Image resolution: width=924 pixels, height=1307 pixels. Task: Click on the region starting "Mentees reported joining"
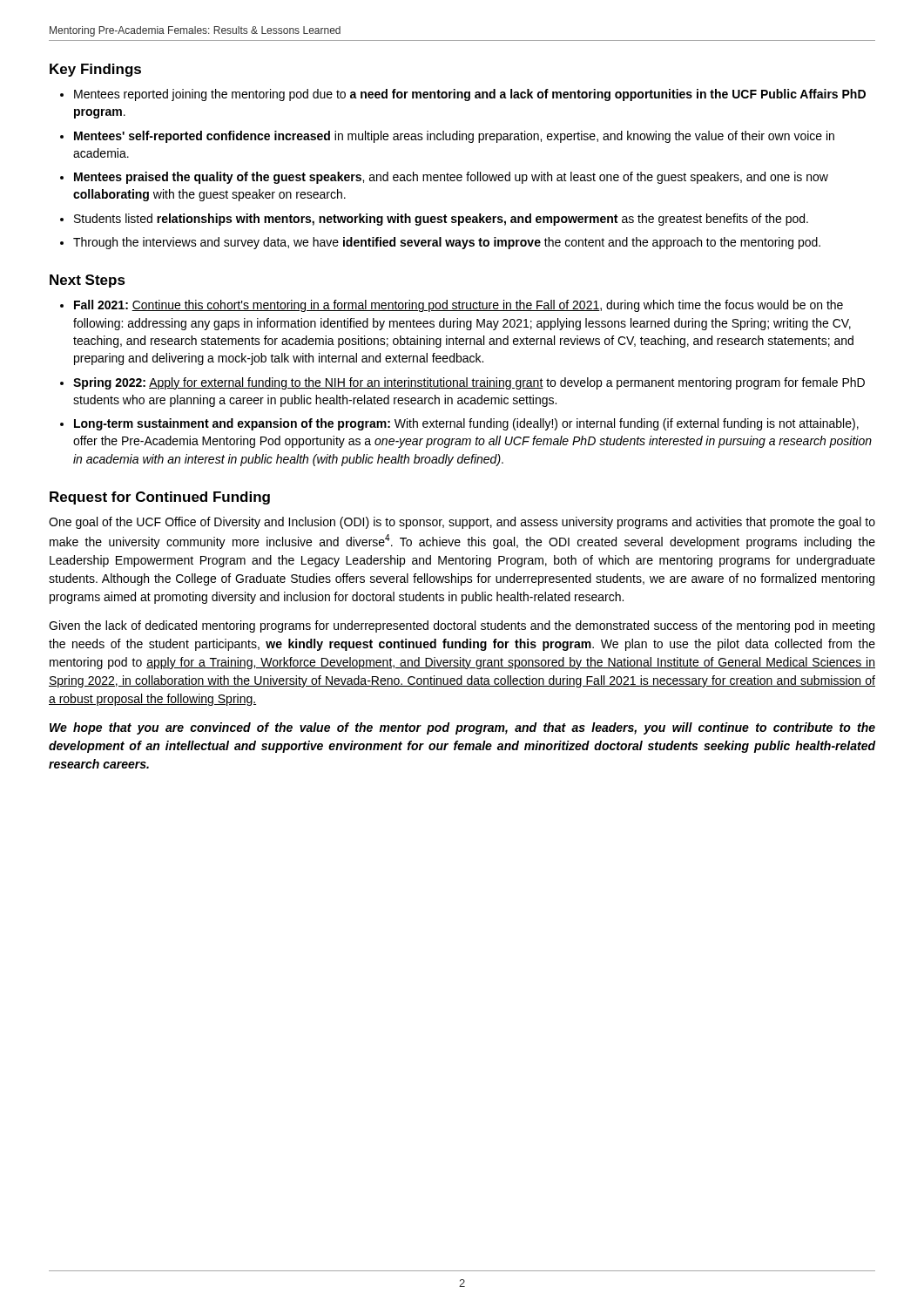[x=470, y=103]
